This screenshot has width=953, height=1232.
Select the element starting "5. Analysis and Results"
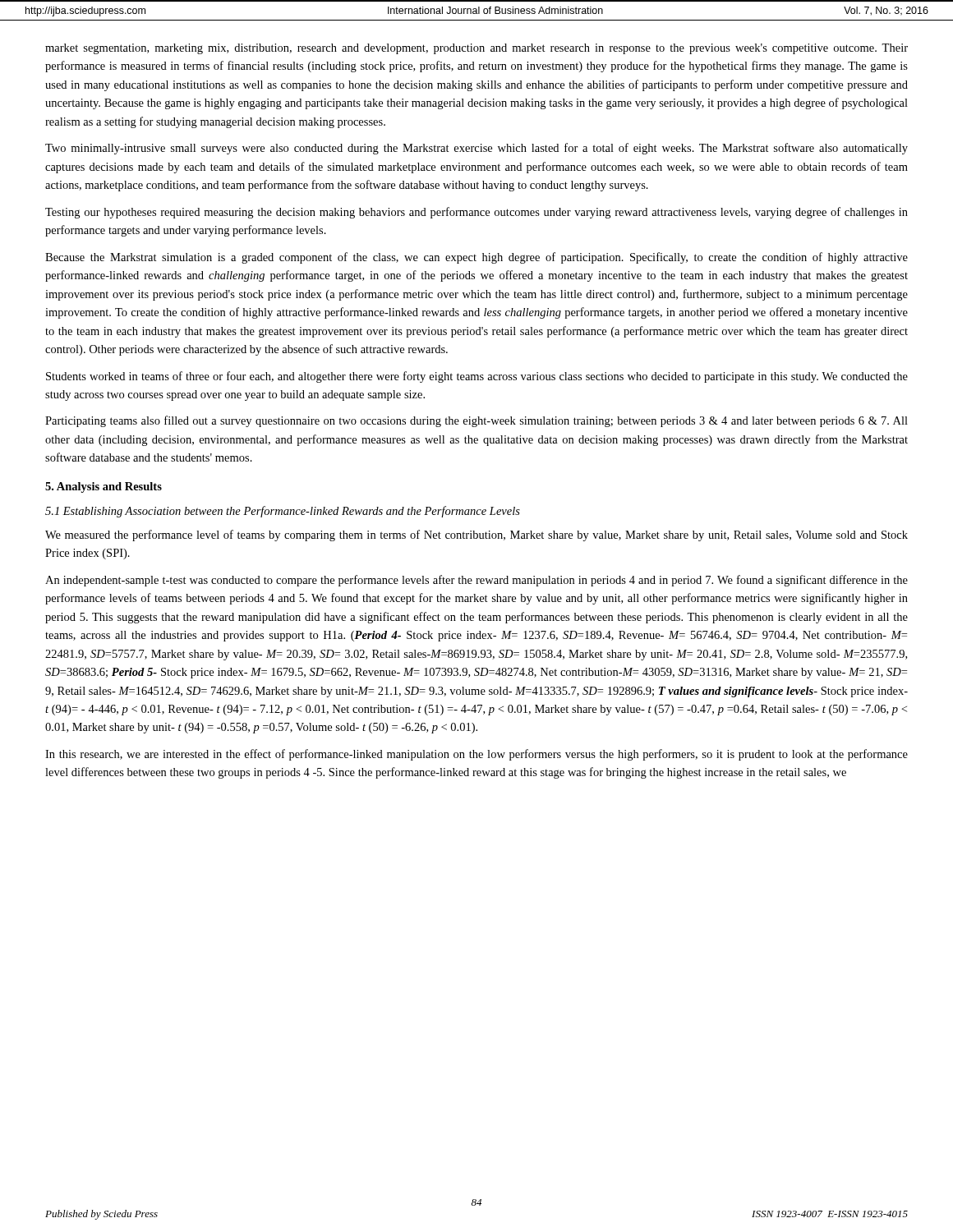point(104,487)
